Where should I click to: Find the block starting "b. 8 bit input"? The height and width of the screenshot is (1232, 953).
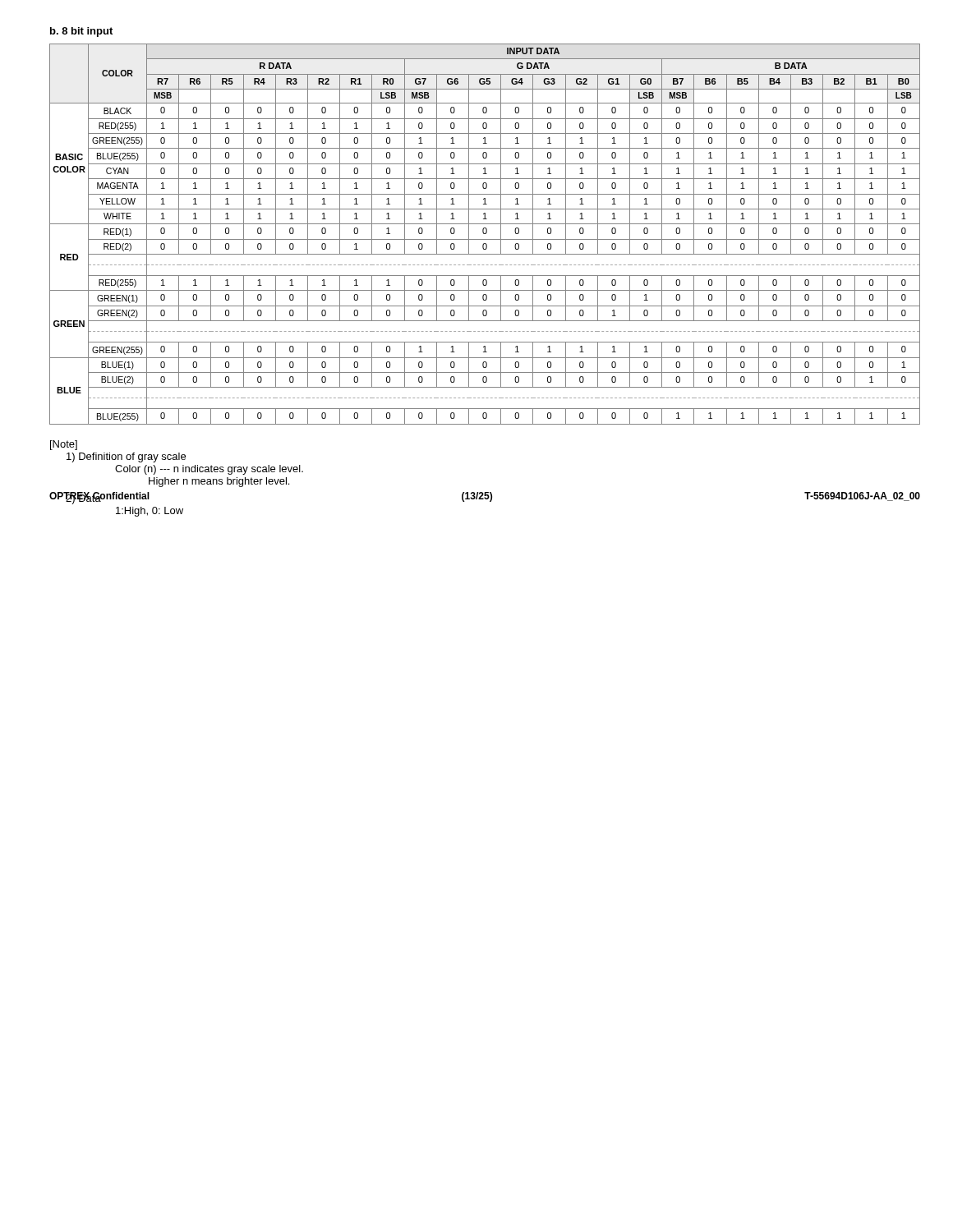pyautogui.click(x=81, y=31)
